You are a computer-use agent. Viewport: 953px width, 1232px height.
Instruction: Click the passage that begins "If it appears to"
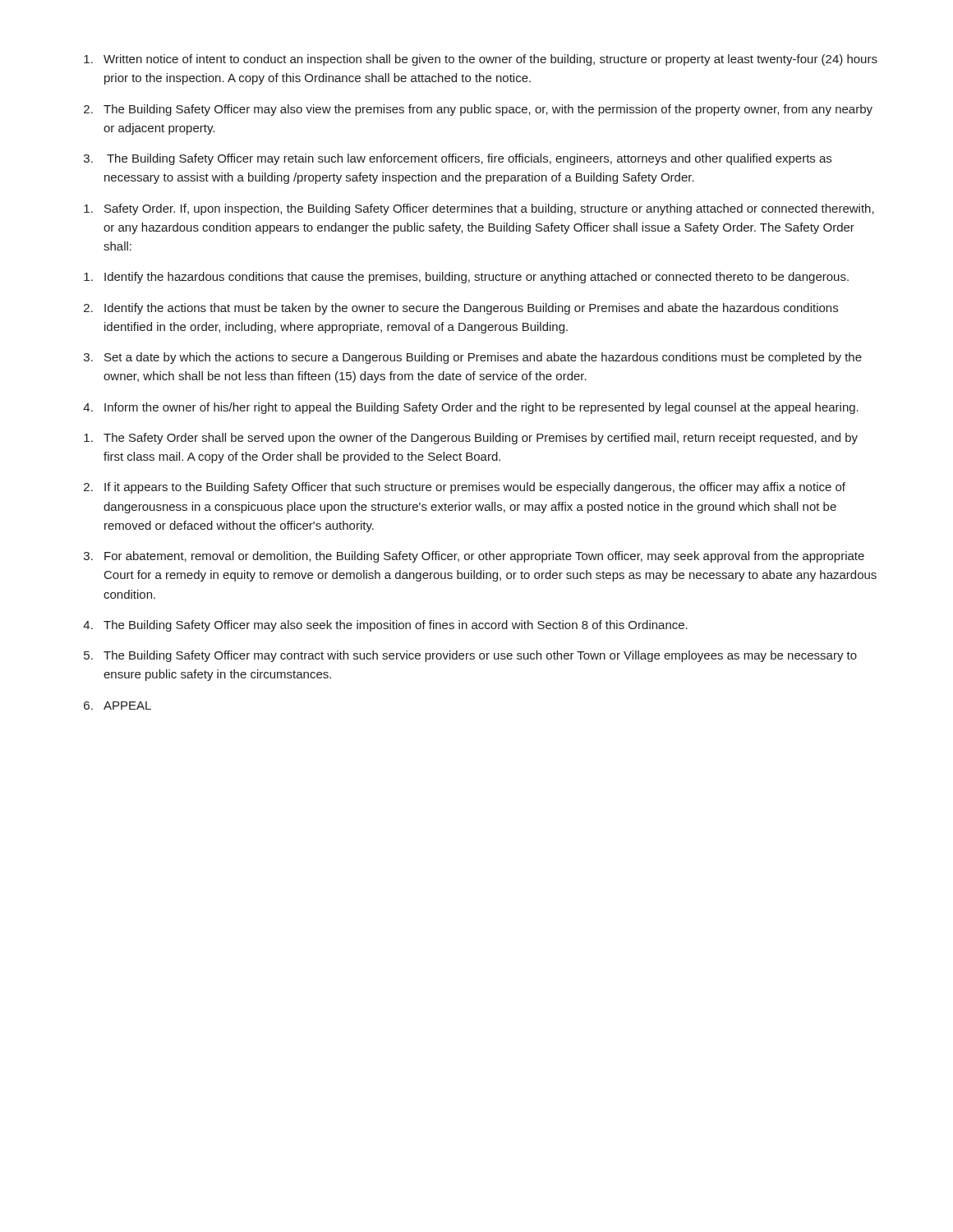474,506
